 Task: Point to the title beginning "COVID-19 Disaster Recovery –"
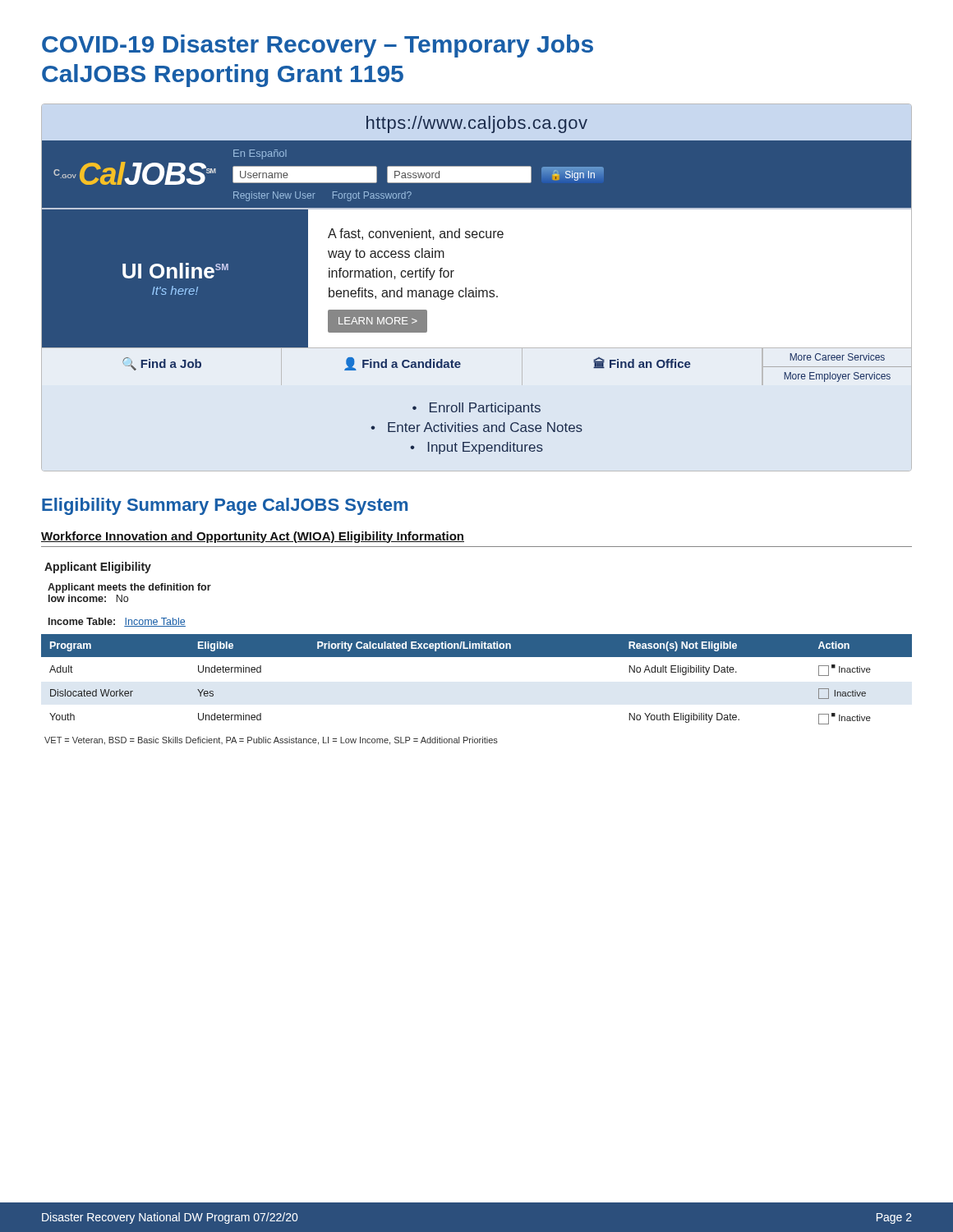tap(476, 59)
